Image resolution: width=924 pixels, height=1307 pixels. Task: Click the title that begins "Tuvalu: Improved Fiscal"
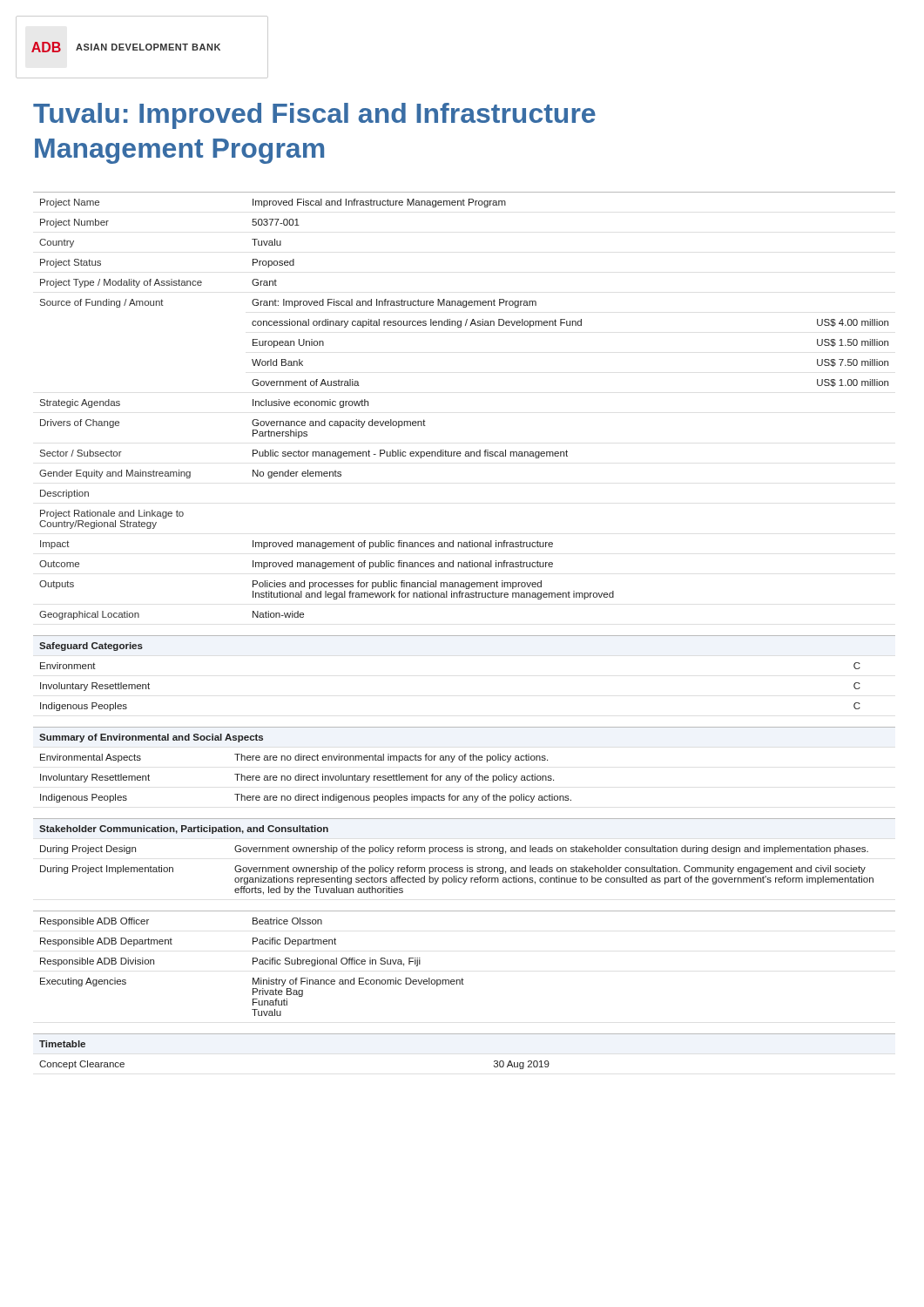pyautogui.click(x=460, y=131)
